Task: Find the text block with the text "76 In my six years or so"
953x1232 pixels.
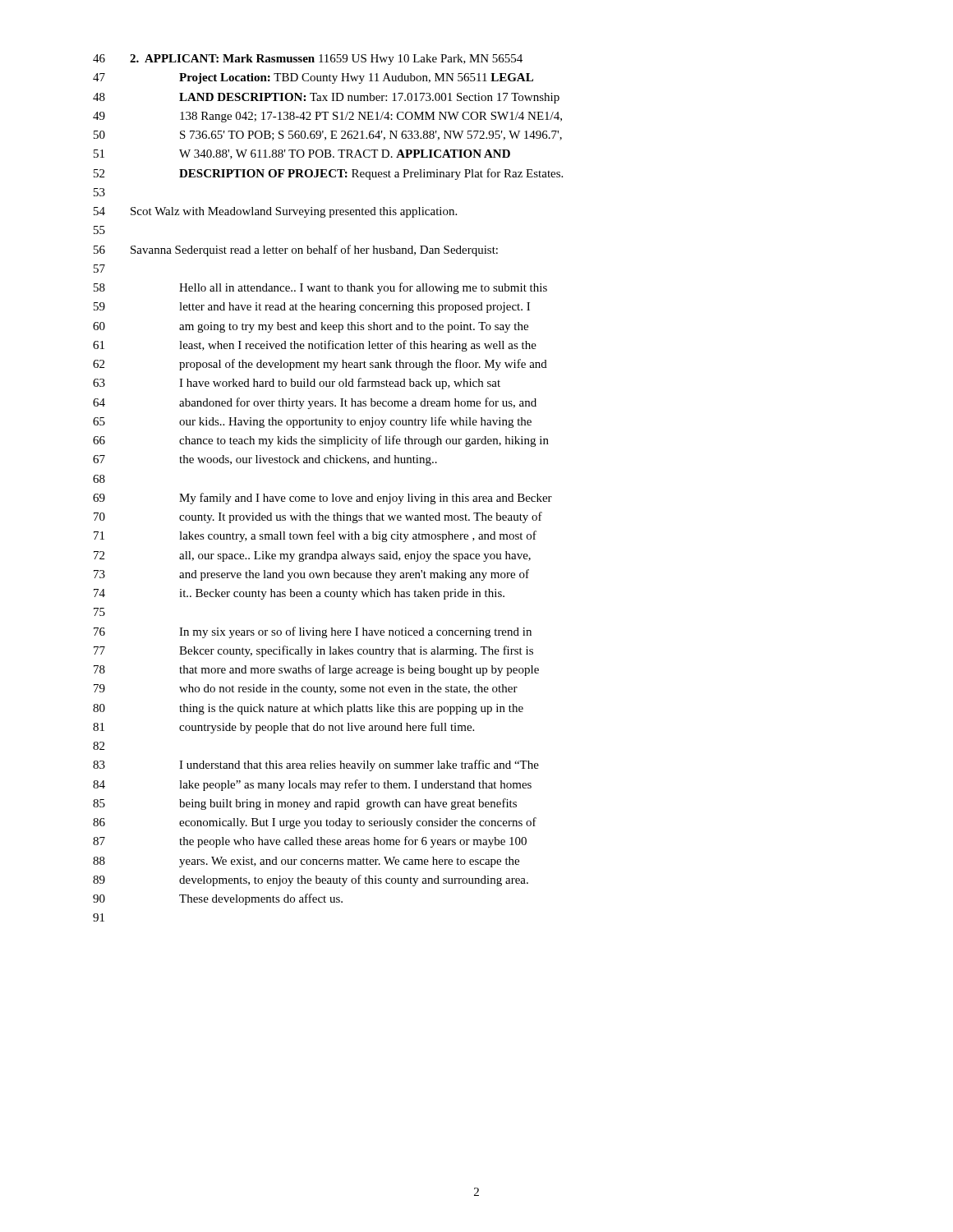Action: tap(476, 679)
